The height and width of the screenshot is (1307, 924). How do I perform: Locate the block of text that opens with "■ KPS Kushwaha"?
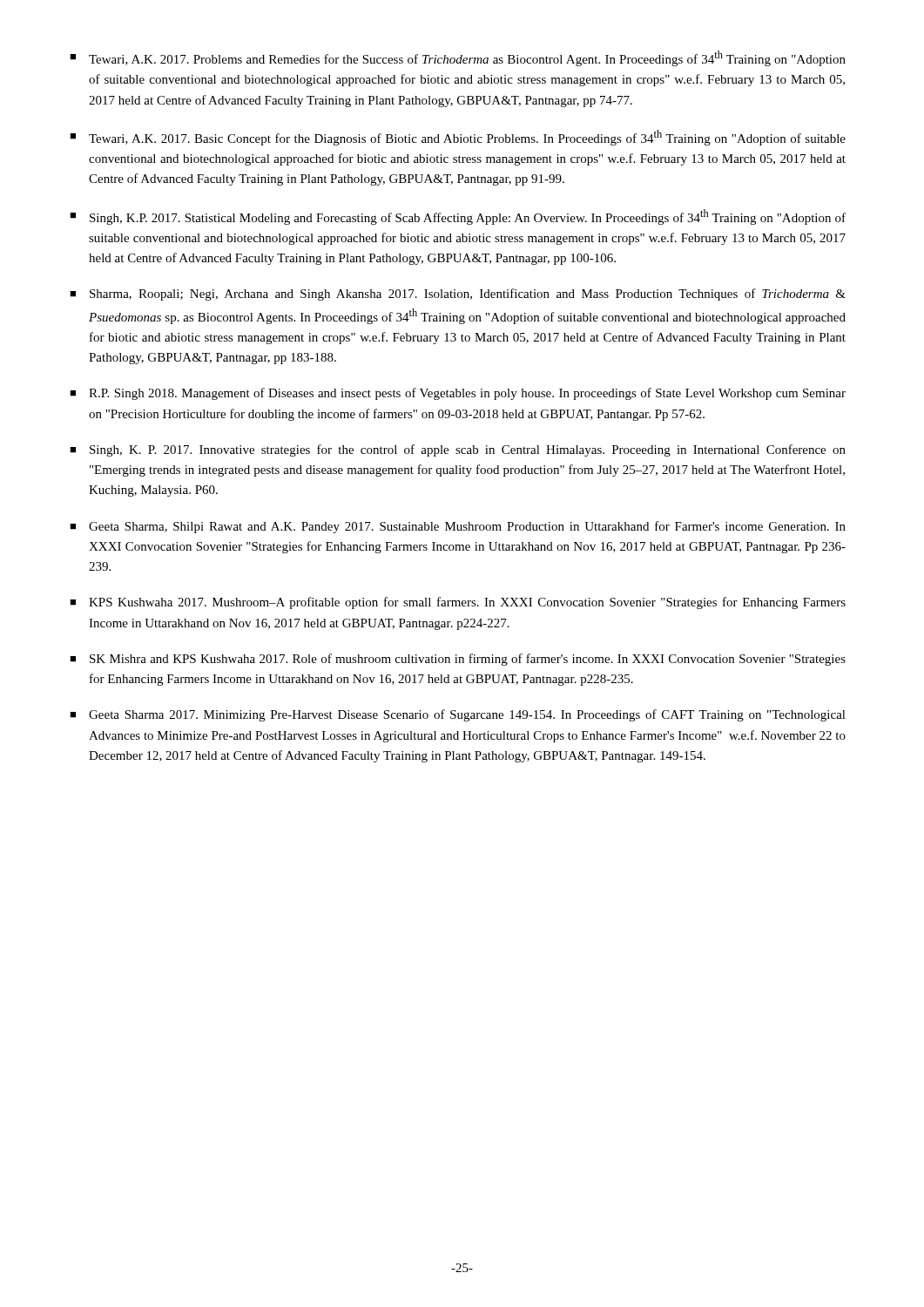tap(458, 613)
